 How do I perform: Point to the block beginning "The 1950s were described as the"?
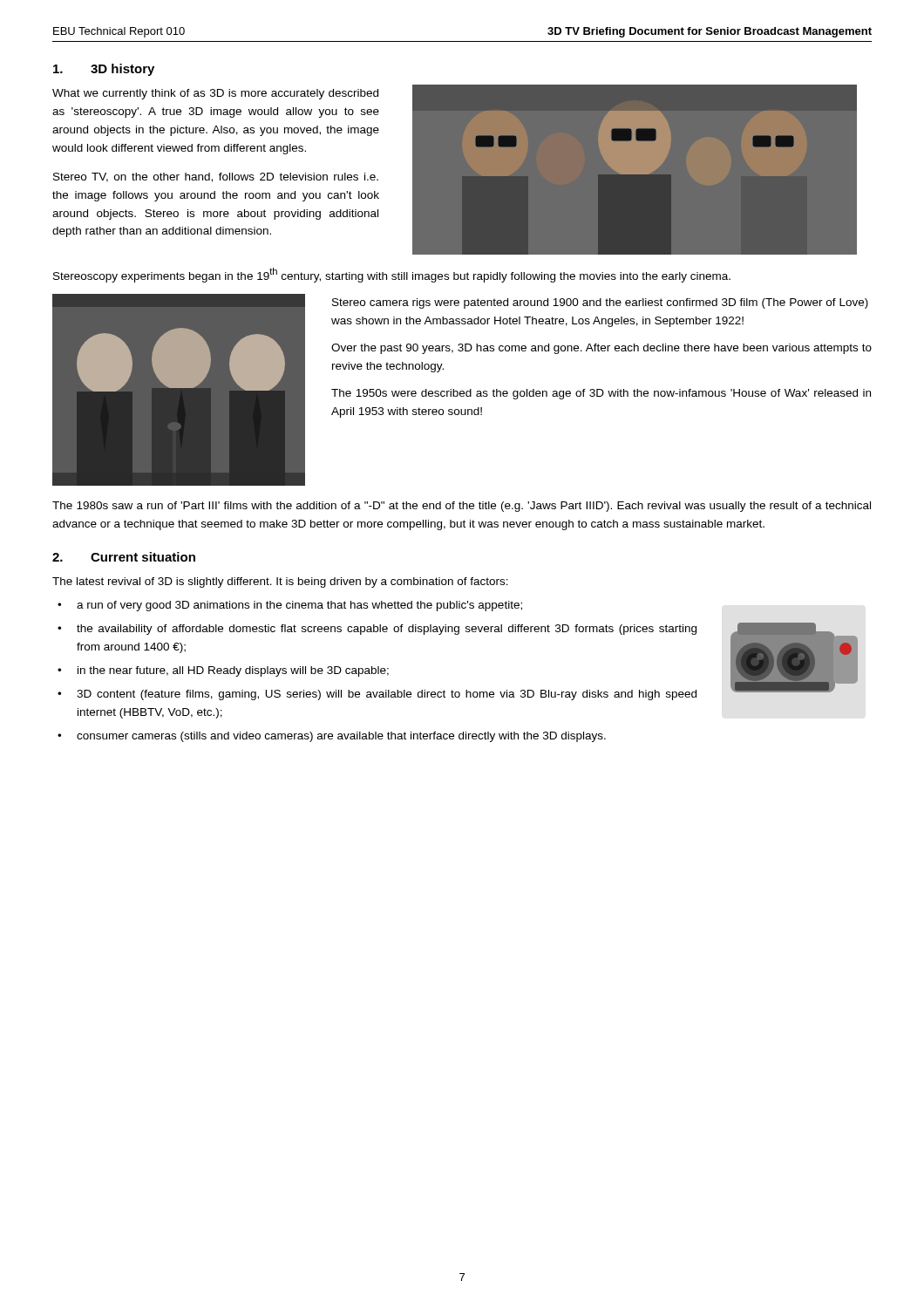coord(601,402)
